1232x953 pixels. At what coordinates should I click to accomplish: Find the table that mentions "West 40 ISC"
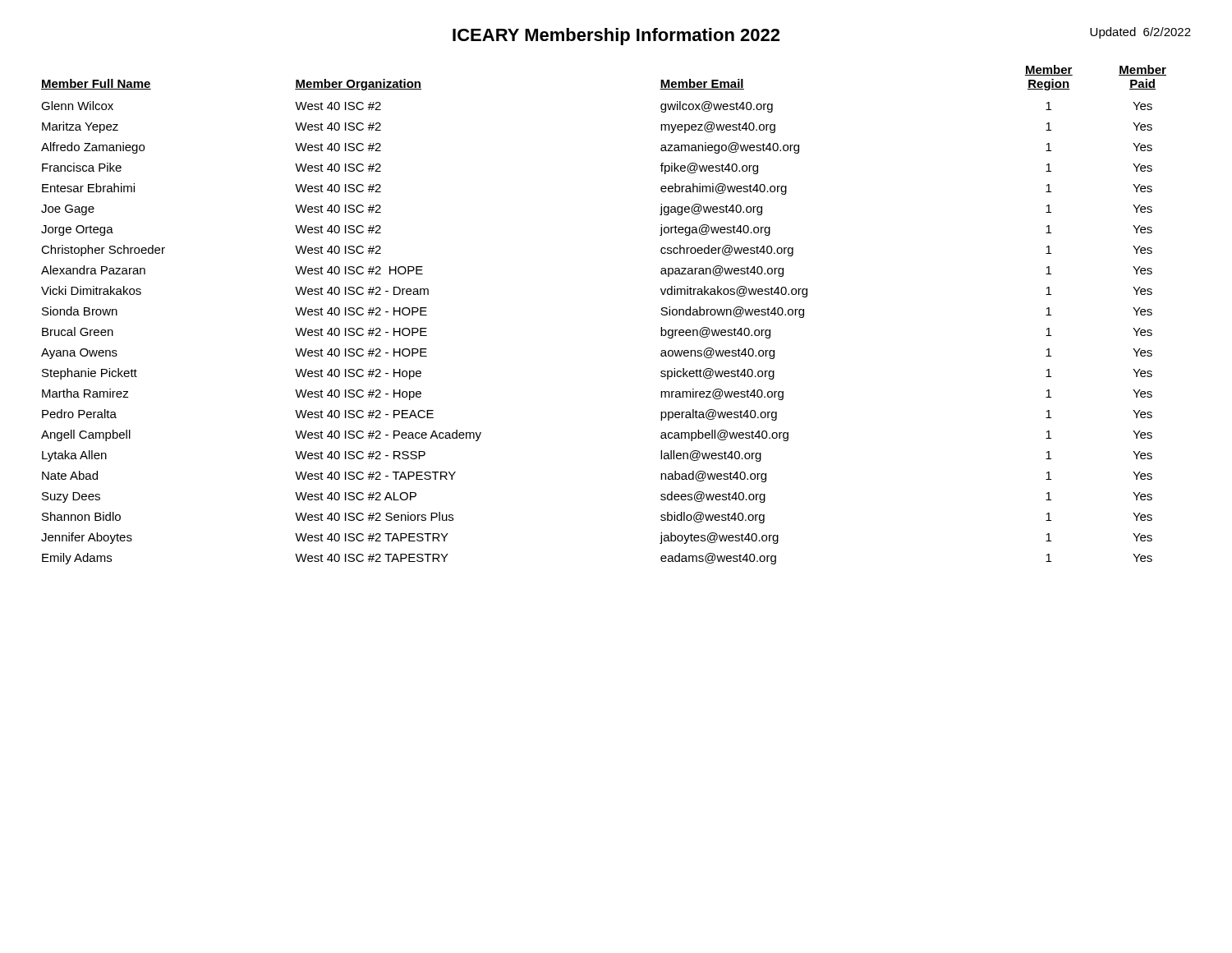[x=616, y=314]
